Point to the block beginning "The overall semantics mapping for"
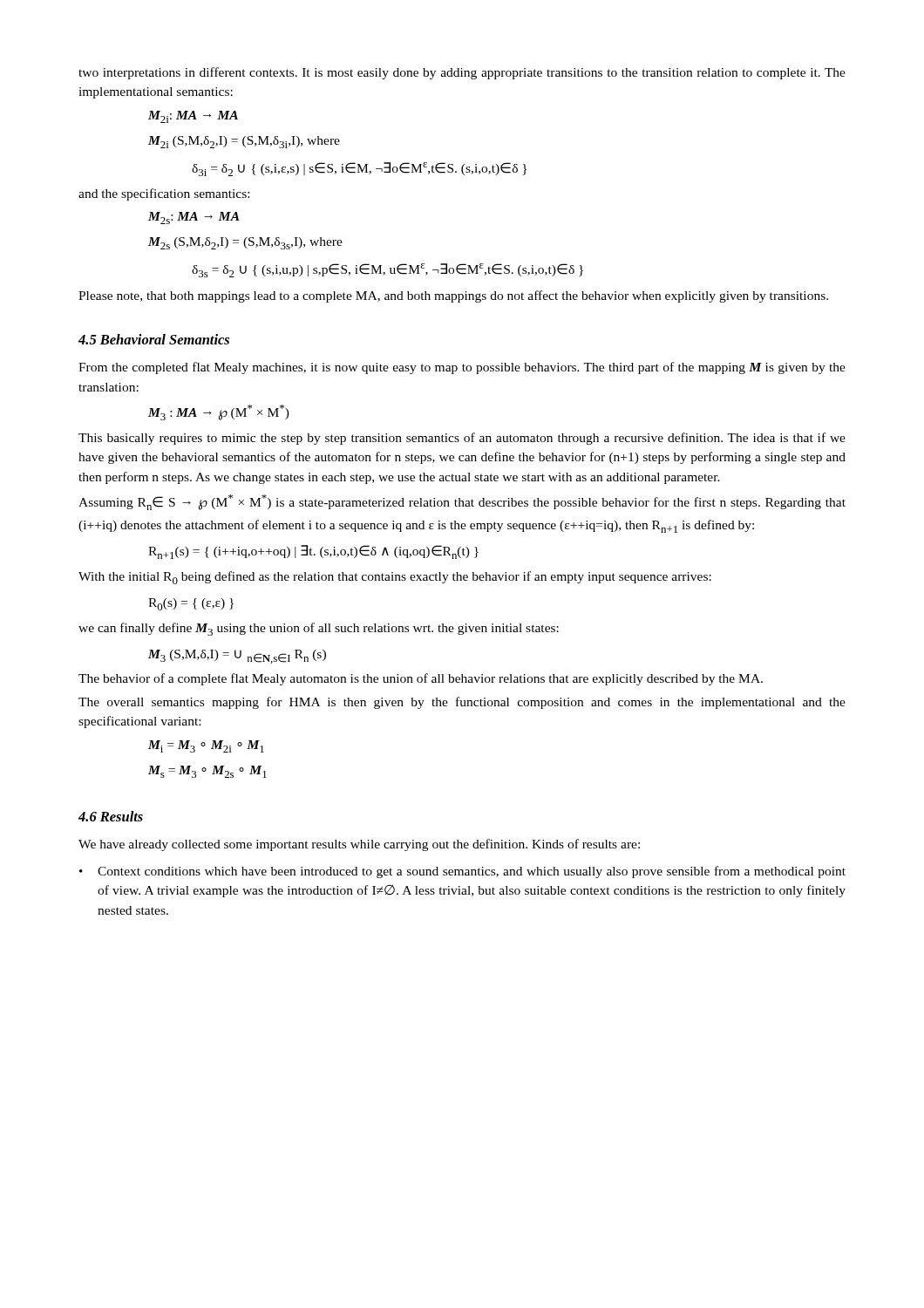924x1308 pixels. [x=462, y=711]
